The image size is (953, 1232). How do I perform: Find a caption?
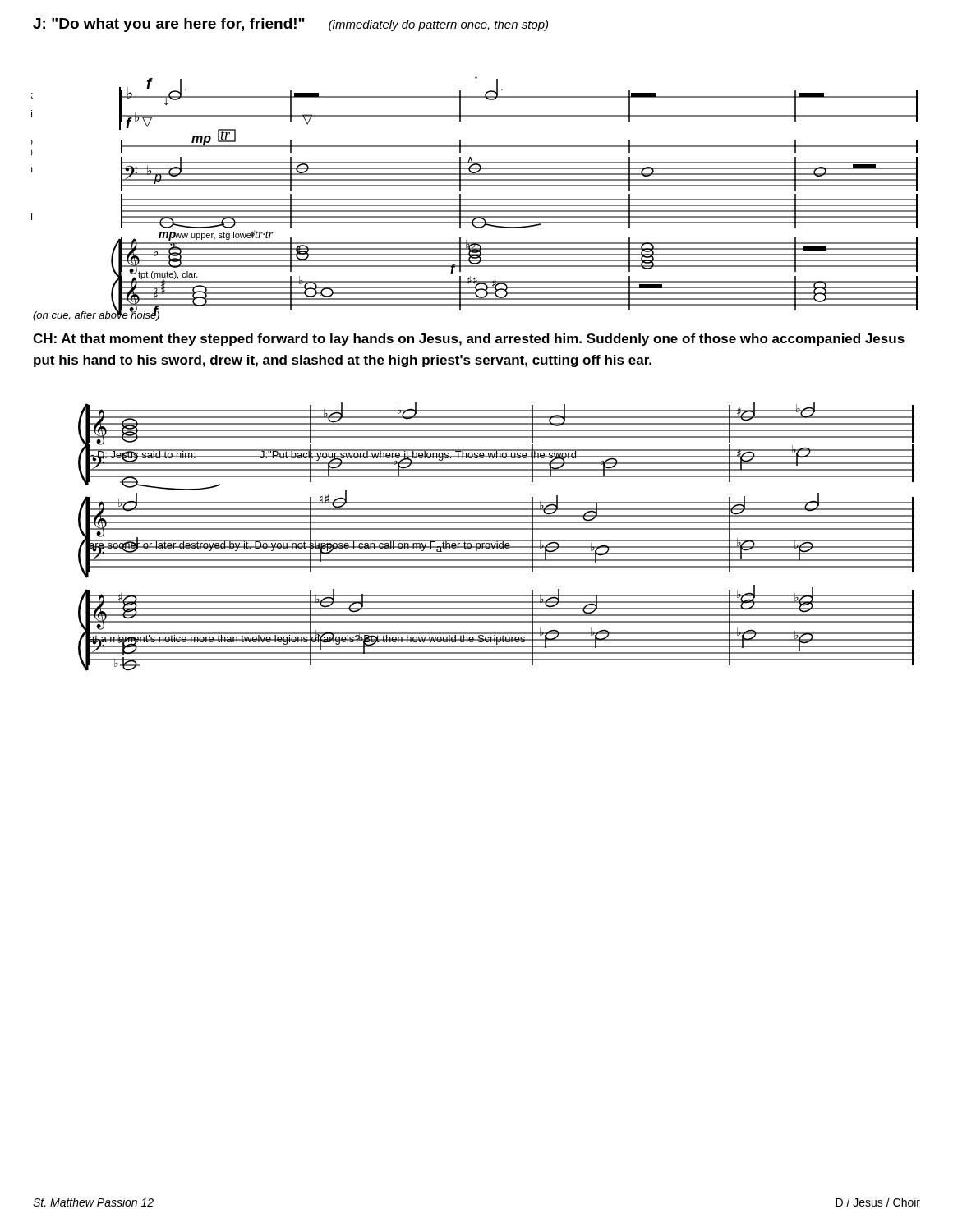pyautogui.click(x=96, y=315)
